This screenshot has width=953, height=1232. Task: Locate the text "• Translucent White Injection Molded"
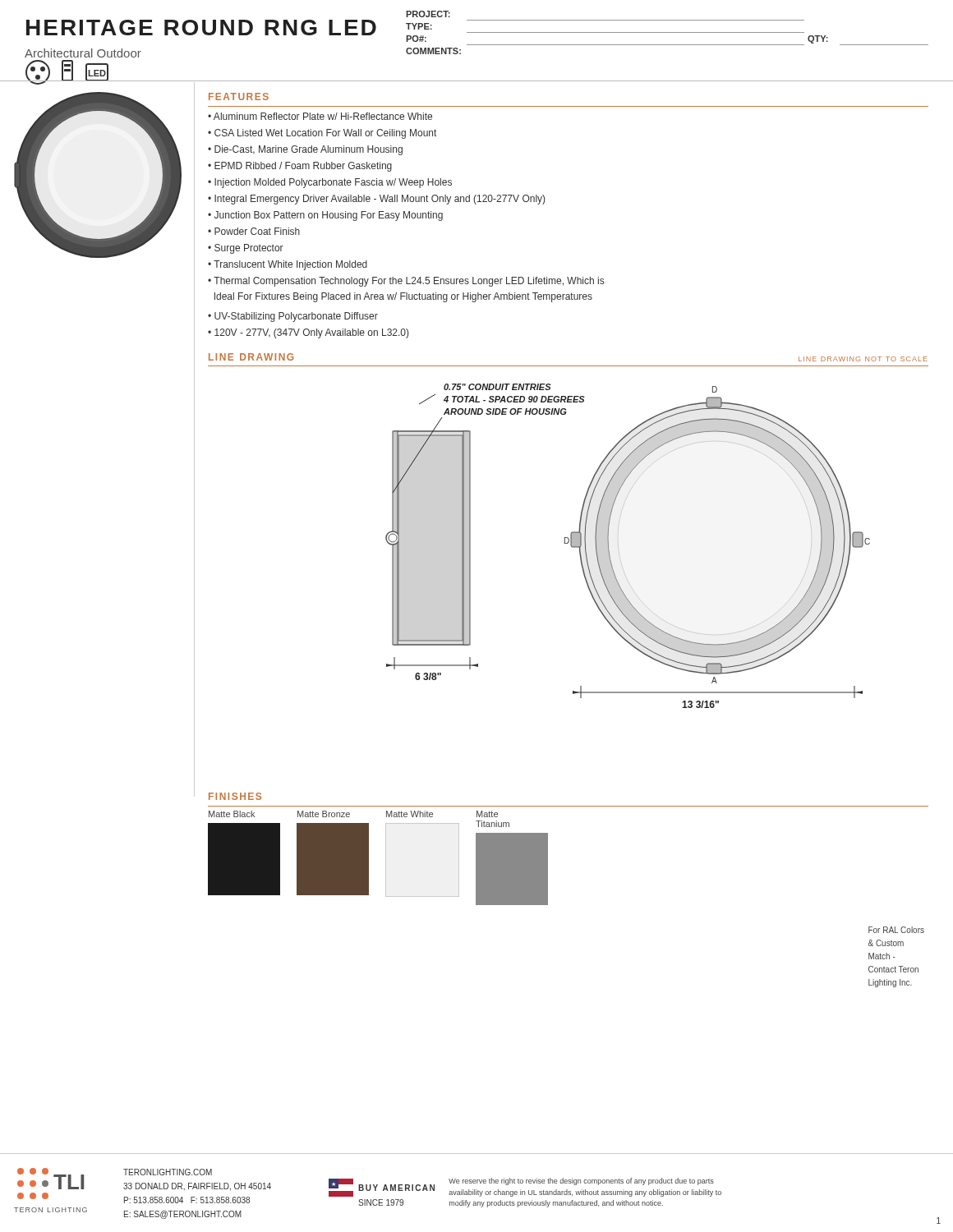coord(288,264)
